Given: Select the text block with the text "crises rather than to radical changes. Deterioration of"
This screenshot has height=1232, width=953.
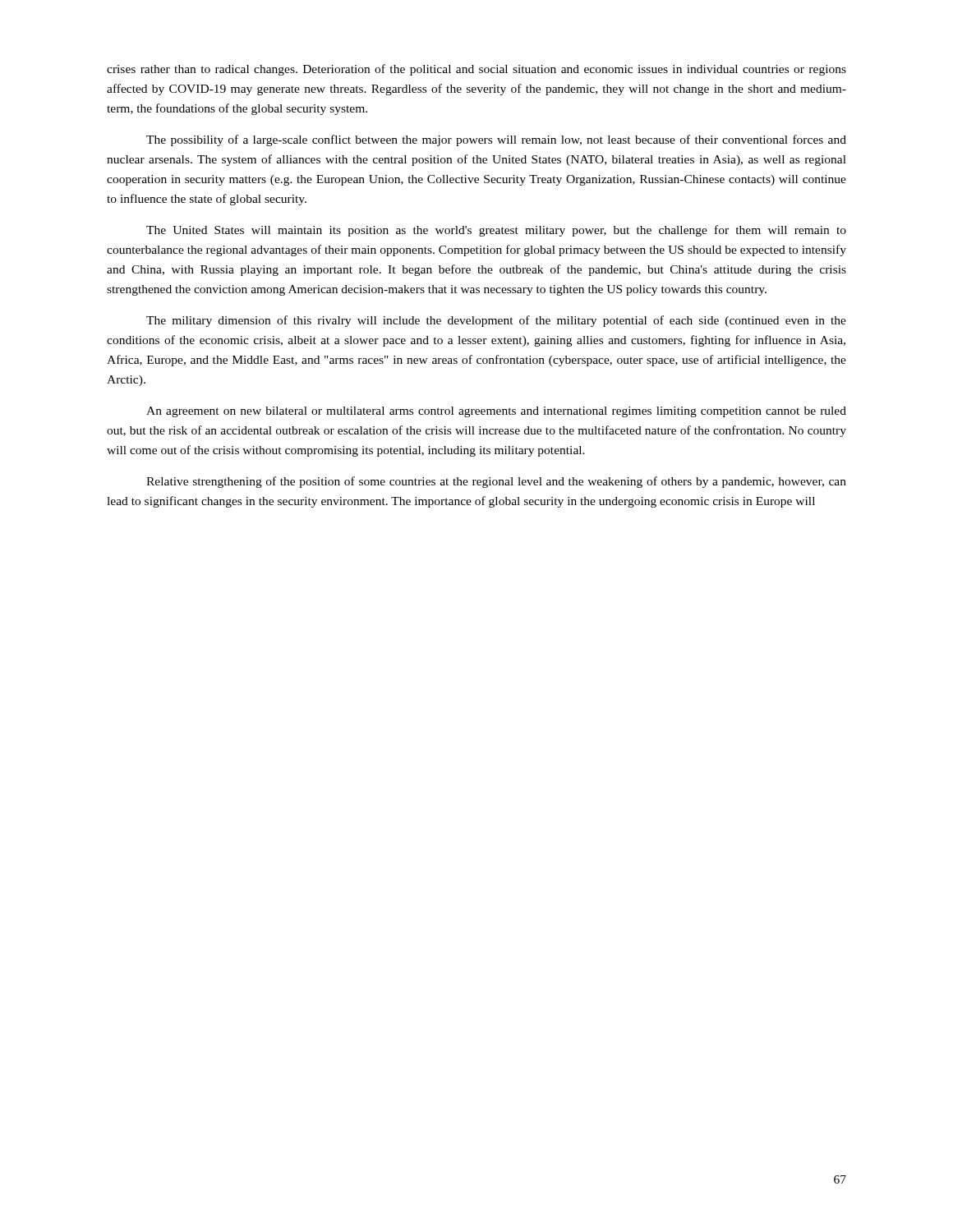Looking at the screenshot, I should [x=476, y=89].
